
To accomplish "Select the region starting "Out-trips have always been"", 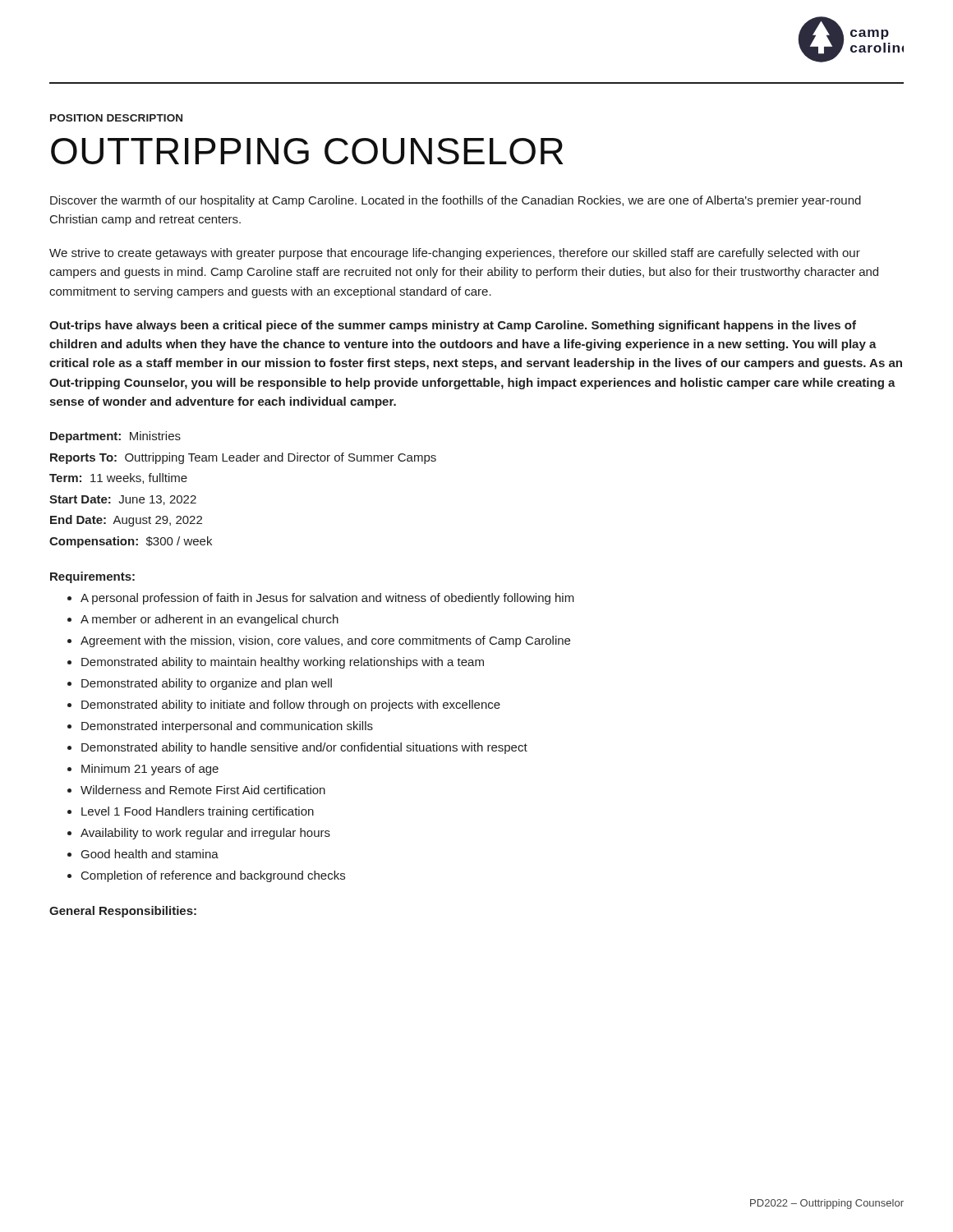I will pos(476,363).
